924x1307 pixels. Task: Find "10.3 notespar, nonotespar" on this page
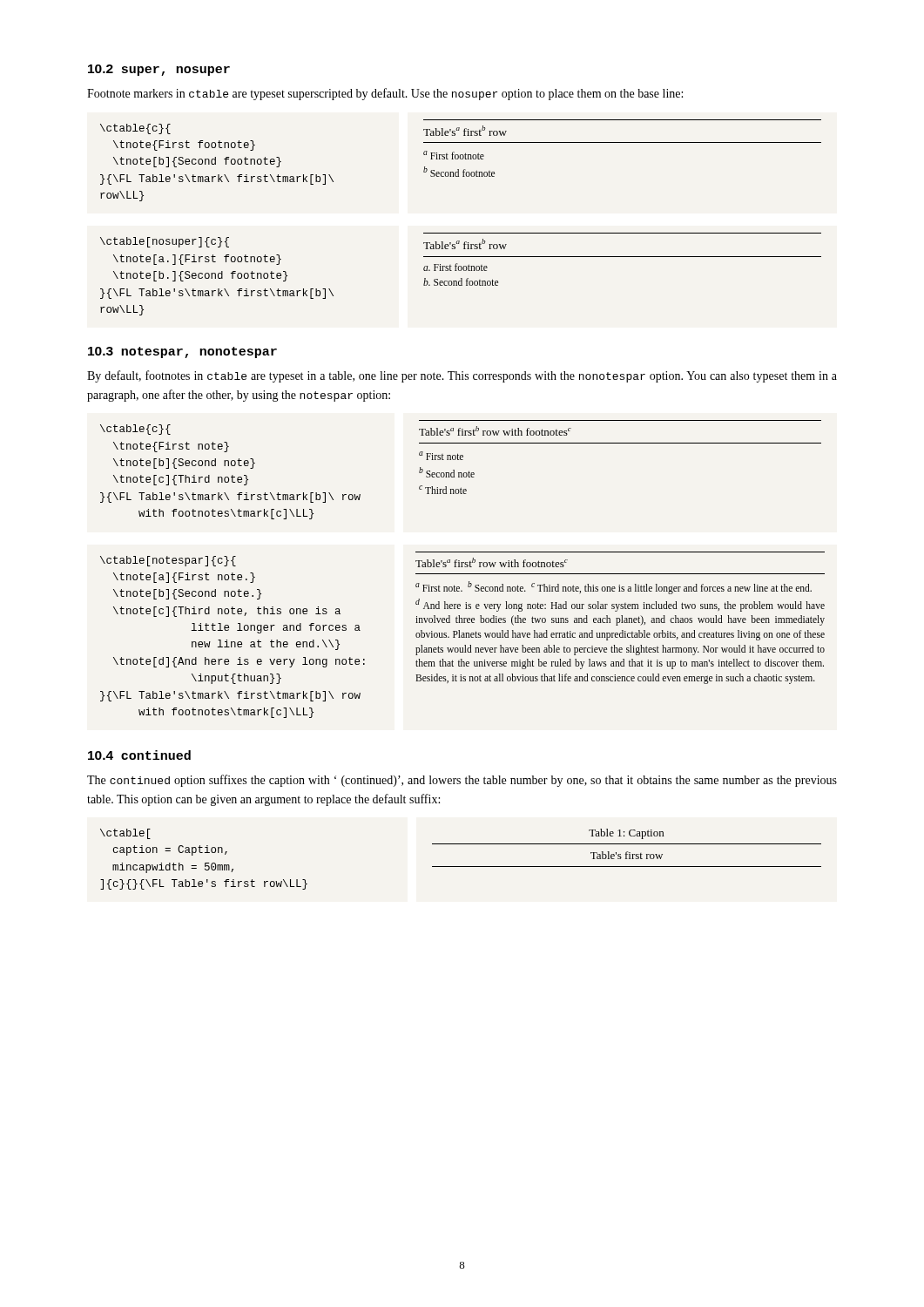182,352
